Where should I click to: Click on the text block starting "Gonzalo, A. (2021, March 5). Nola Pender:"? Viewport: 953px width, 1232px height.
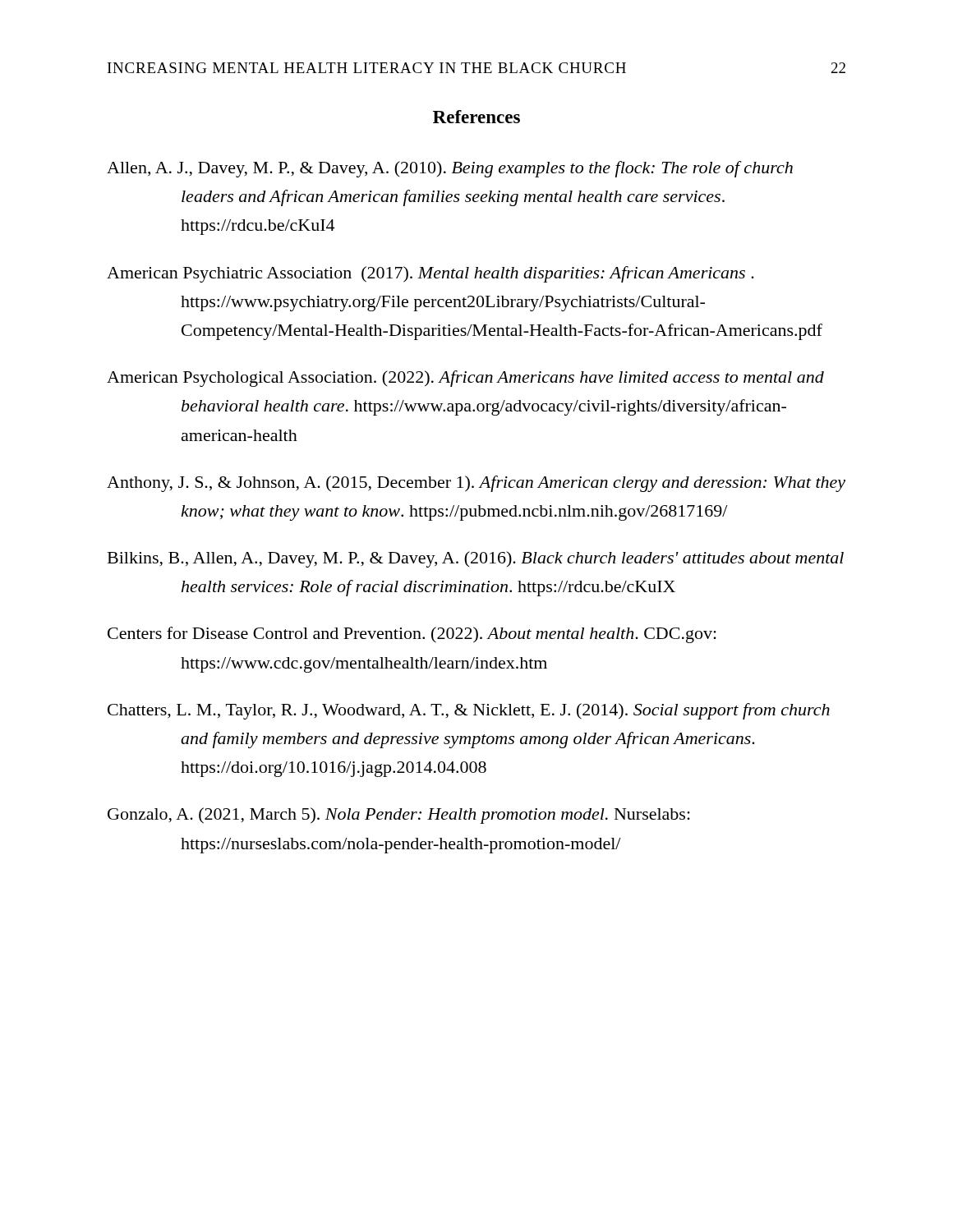[476, 830]
